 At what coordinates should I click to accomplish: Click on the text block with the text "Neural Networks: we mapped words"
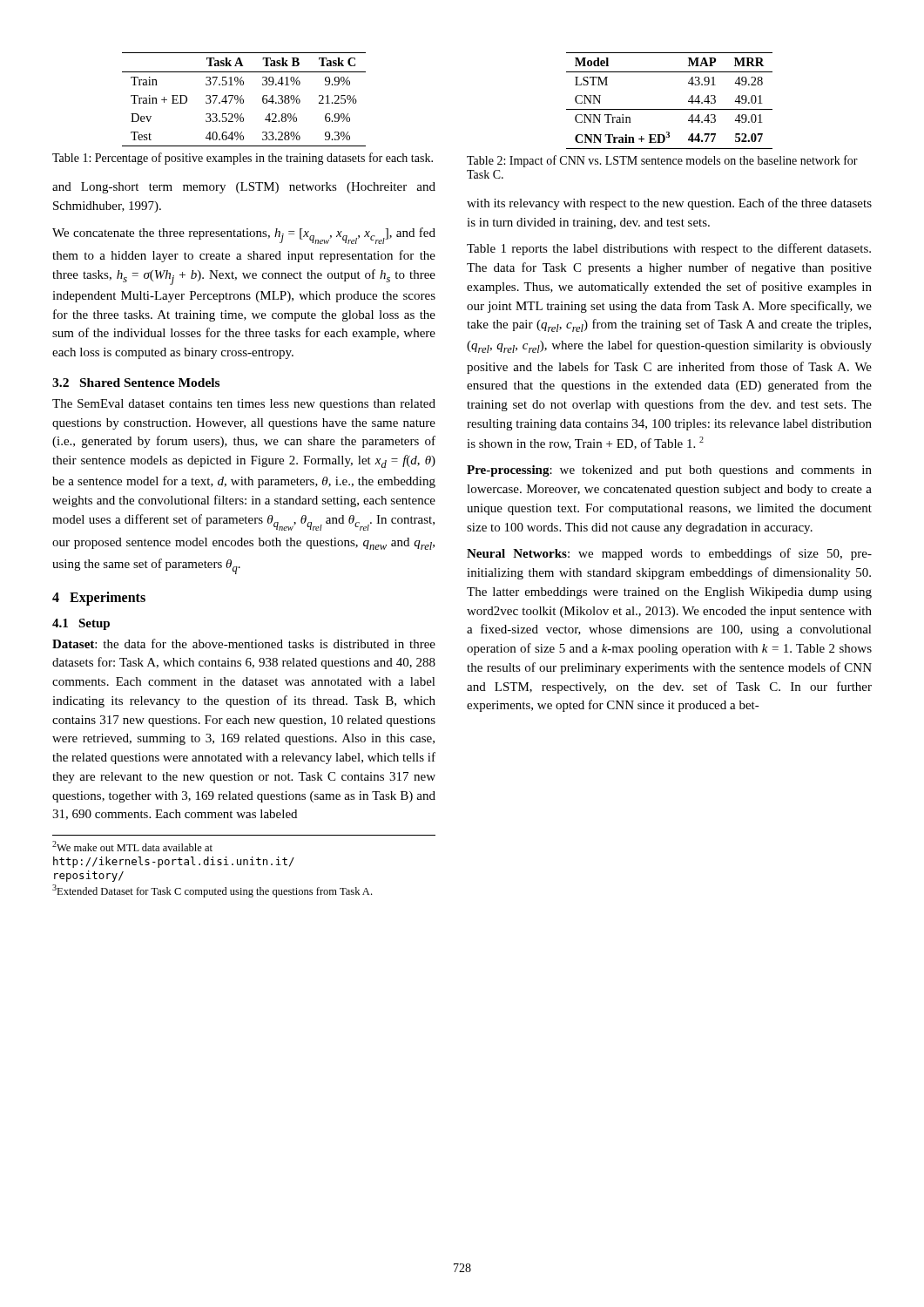[669, 630]
